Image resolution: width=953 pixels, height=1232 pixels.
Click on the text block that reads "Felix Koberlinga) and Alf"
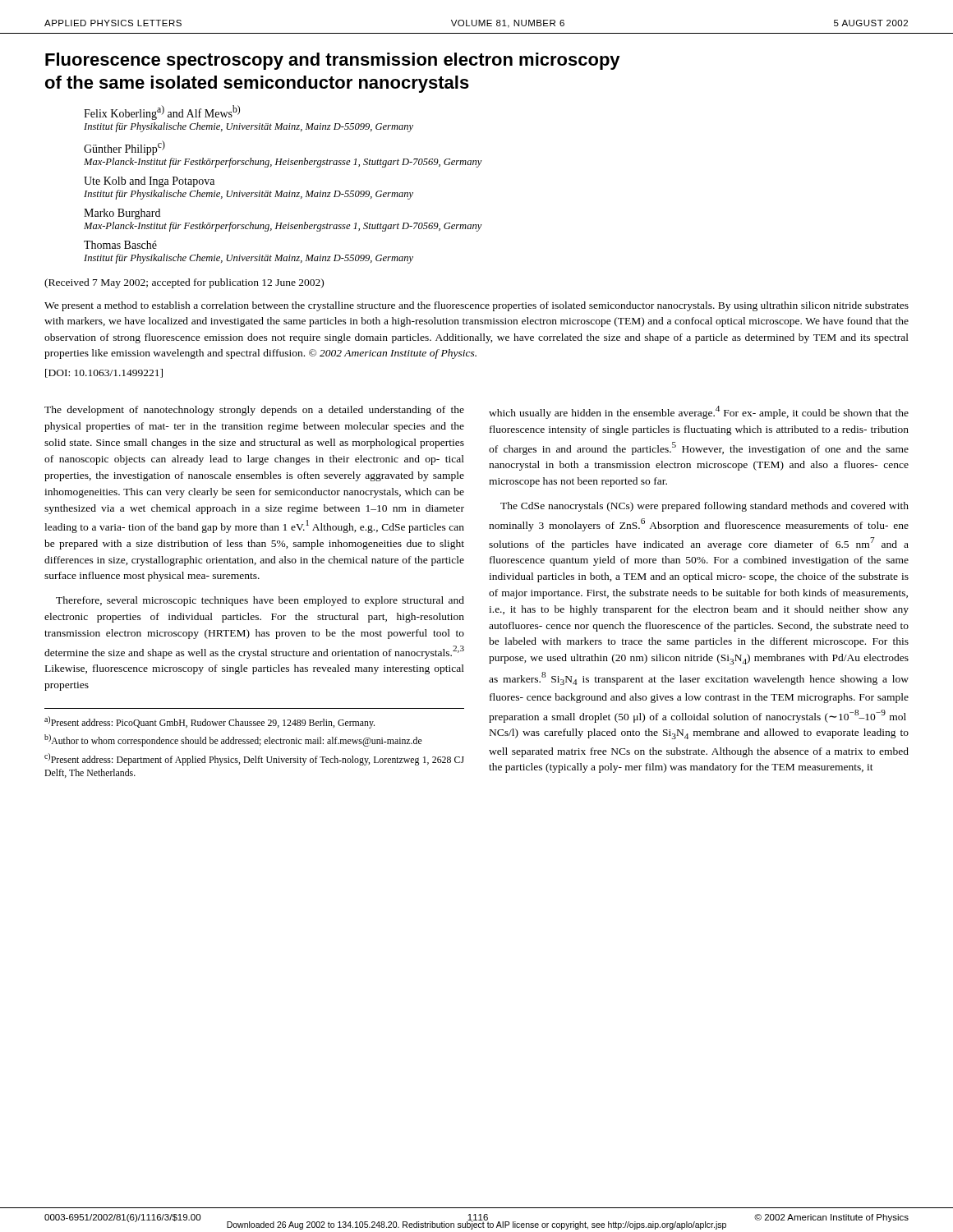[162, 113]
